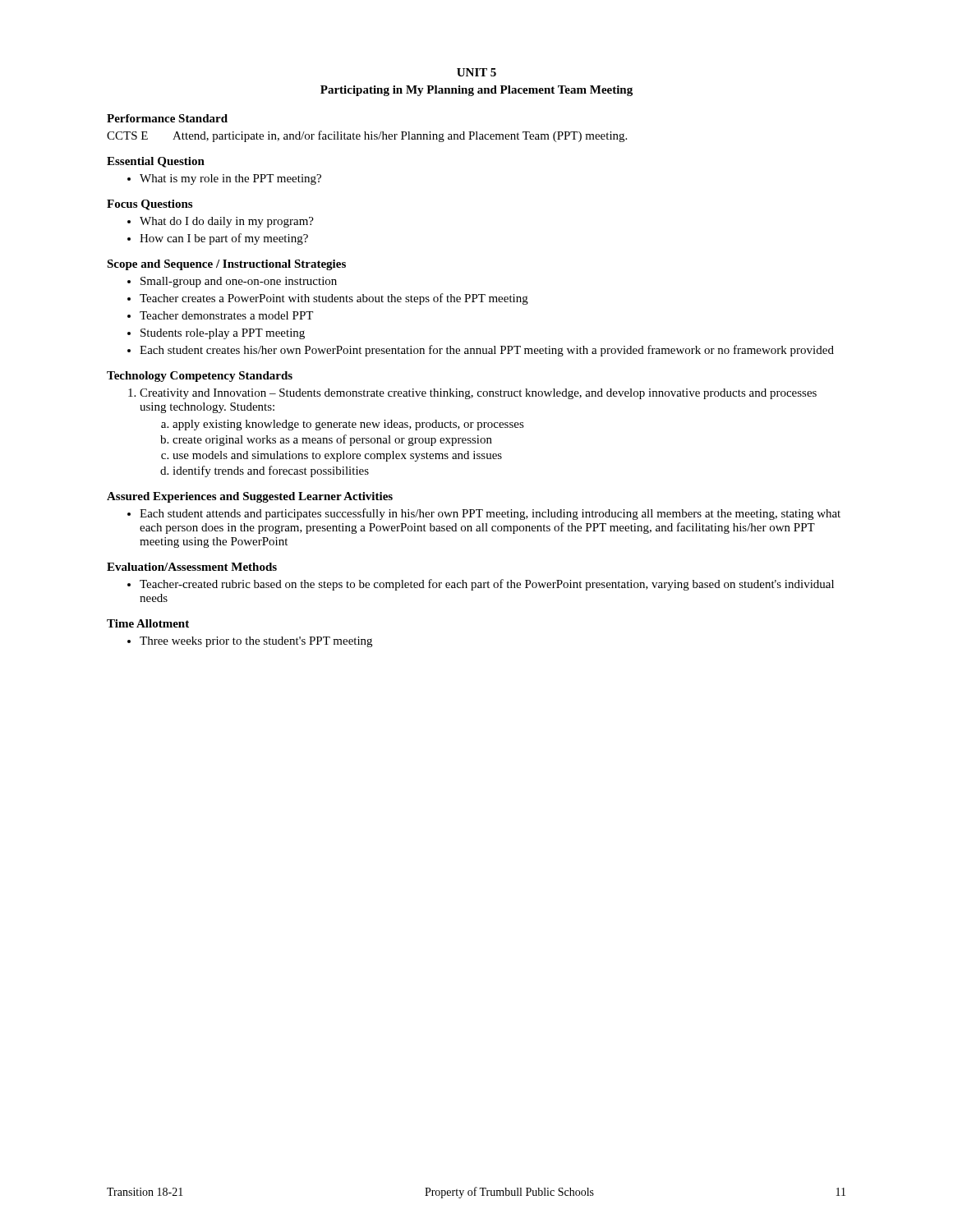The height and width of the screenshot is (1232, 953).
Task: Click on the list item containing "Teacher-created rubric based on the steps to"
Action: (487, 591)
